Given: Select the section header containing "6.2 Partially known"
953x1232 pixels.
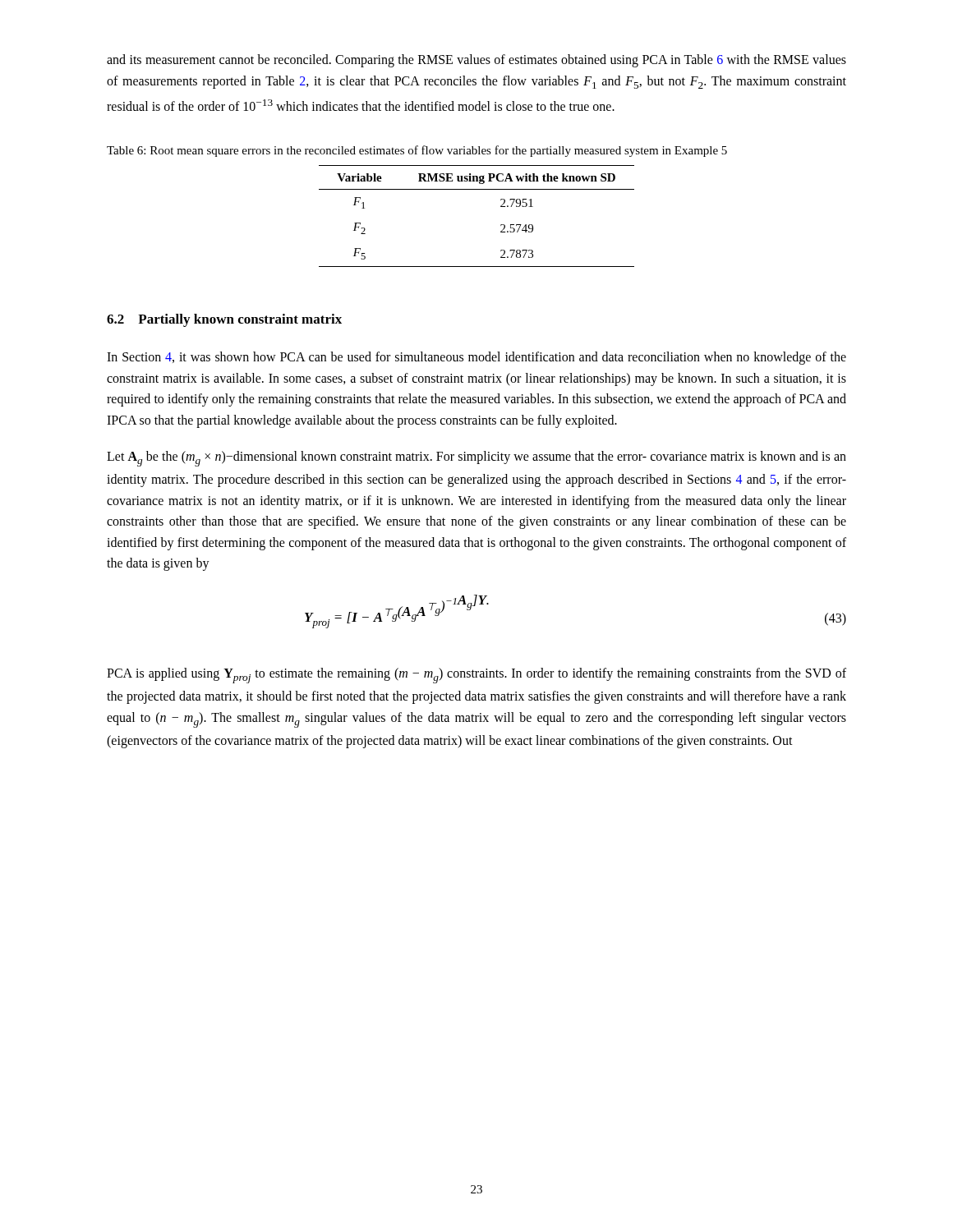Looking at the screenshot, I should click(x=224, y=319).
